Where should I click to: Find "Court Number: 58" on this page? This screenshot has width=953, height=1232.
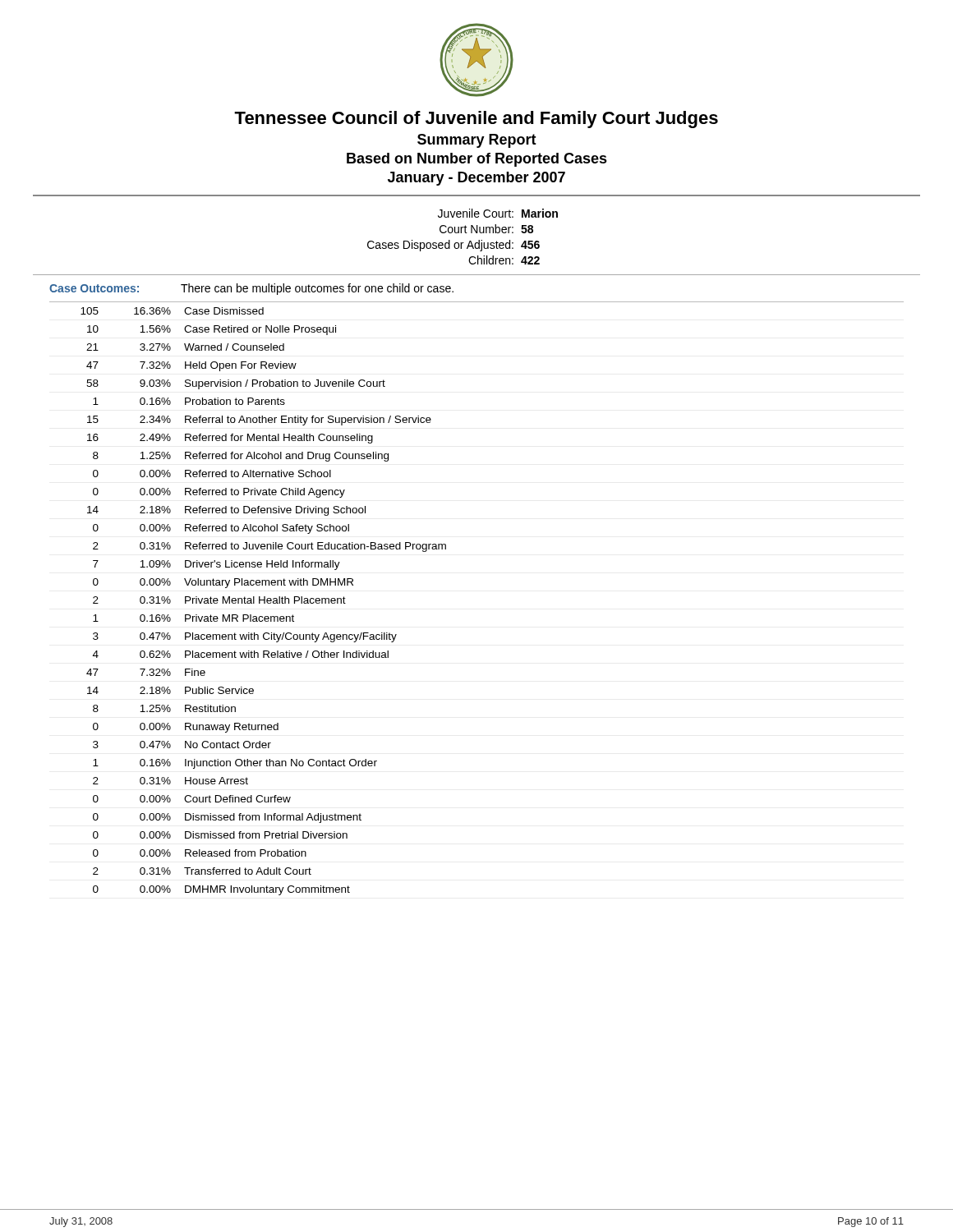tap(476, 229)
